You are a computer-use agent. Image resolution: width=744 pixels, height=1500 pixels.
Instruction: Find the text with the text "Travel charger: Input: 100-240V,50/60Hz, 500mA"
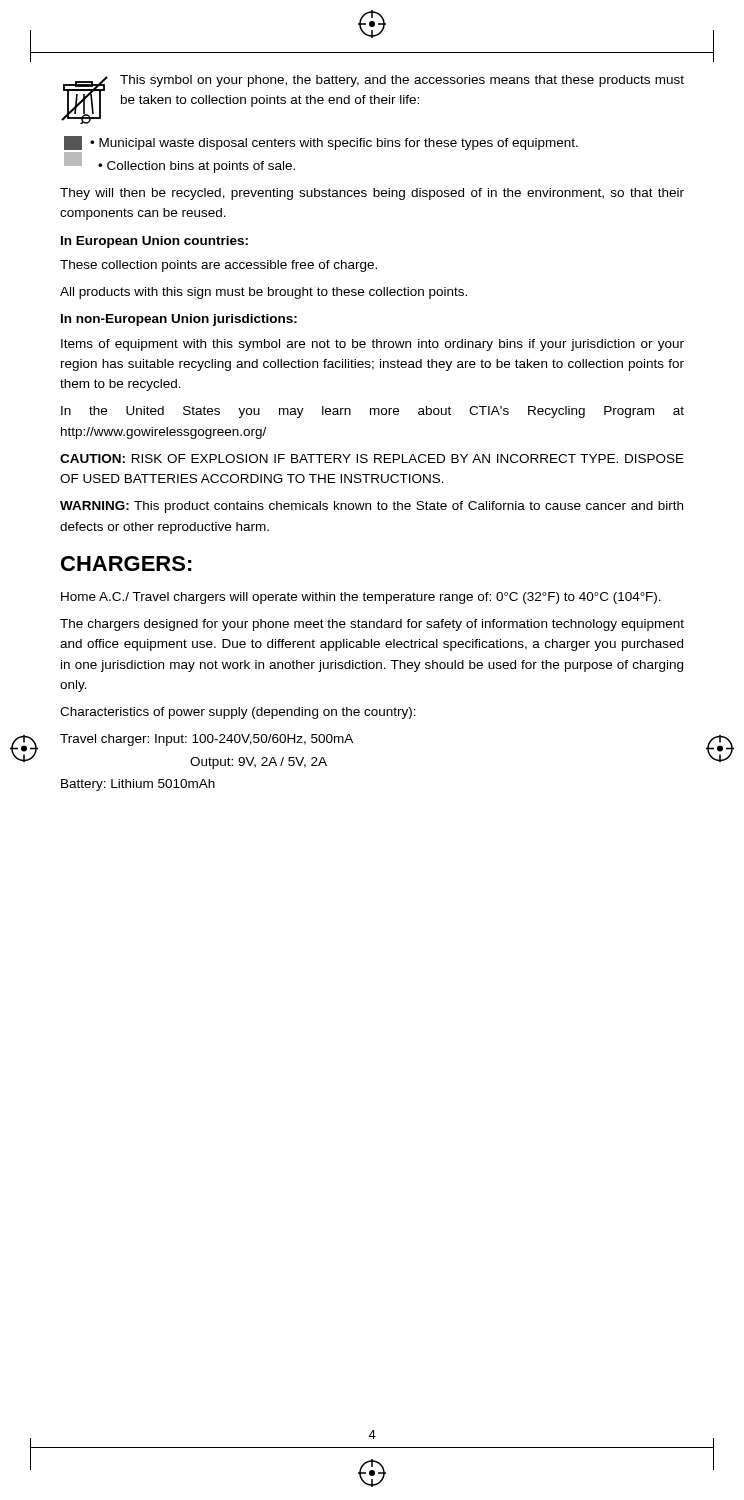coord(207,739)
